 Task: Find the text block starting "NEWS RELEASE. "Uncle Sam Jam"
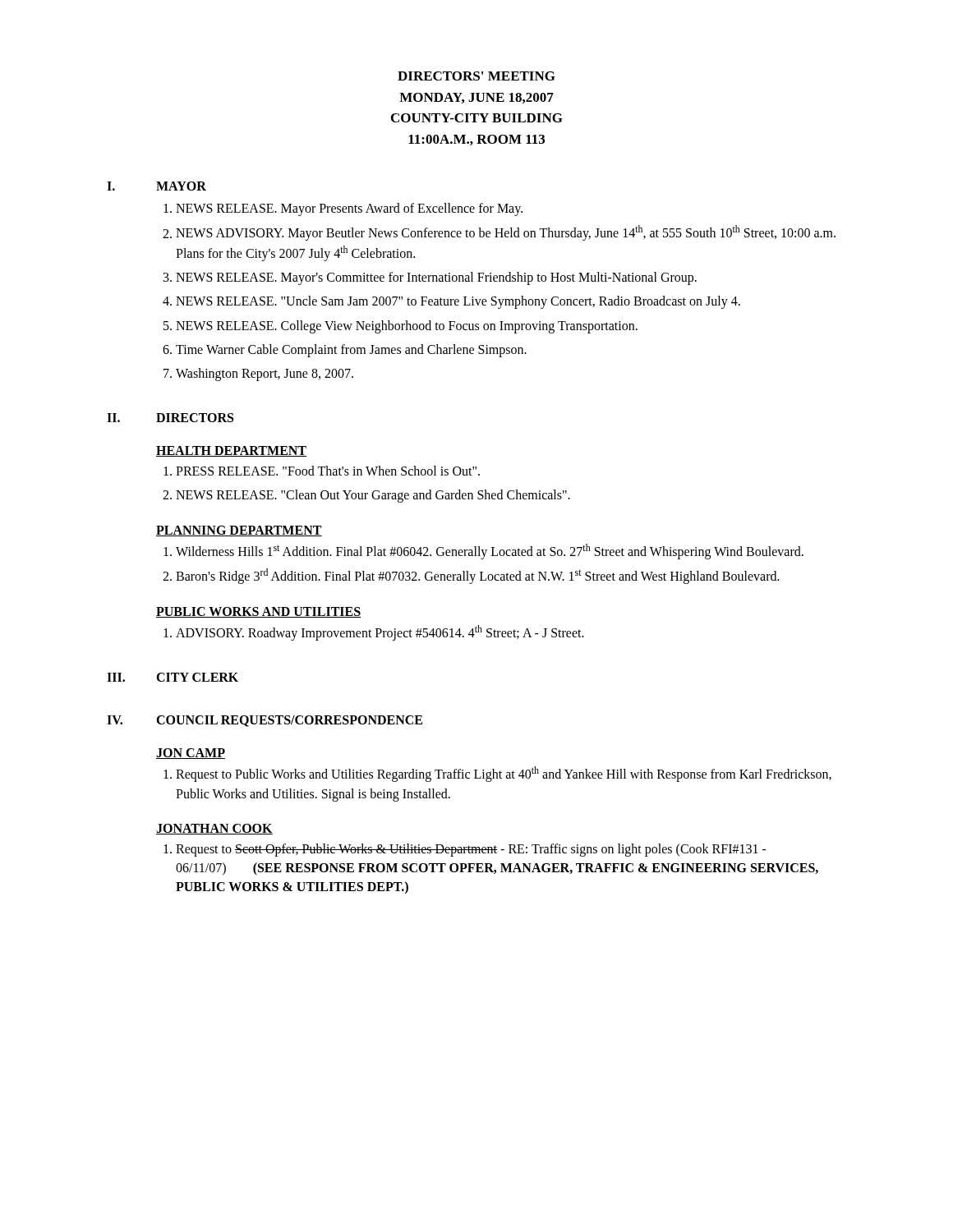[458, 301]
